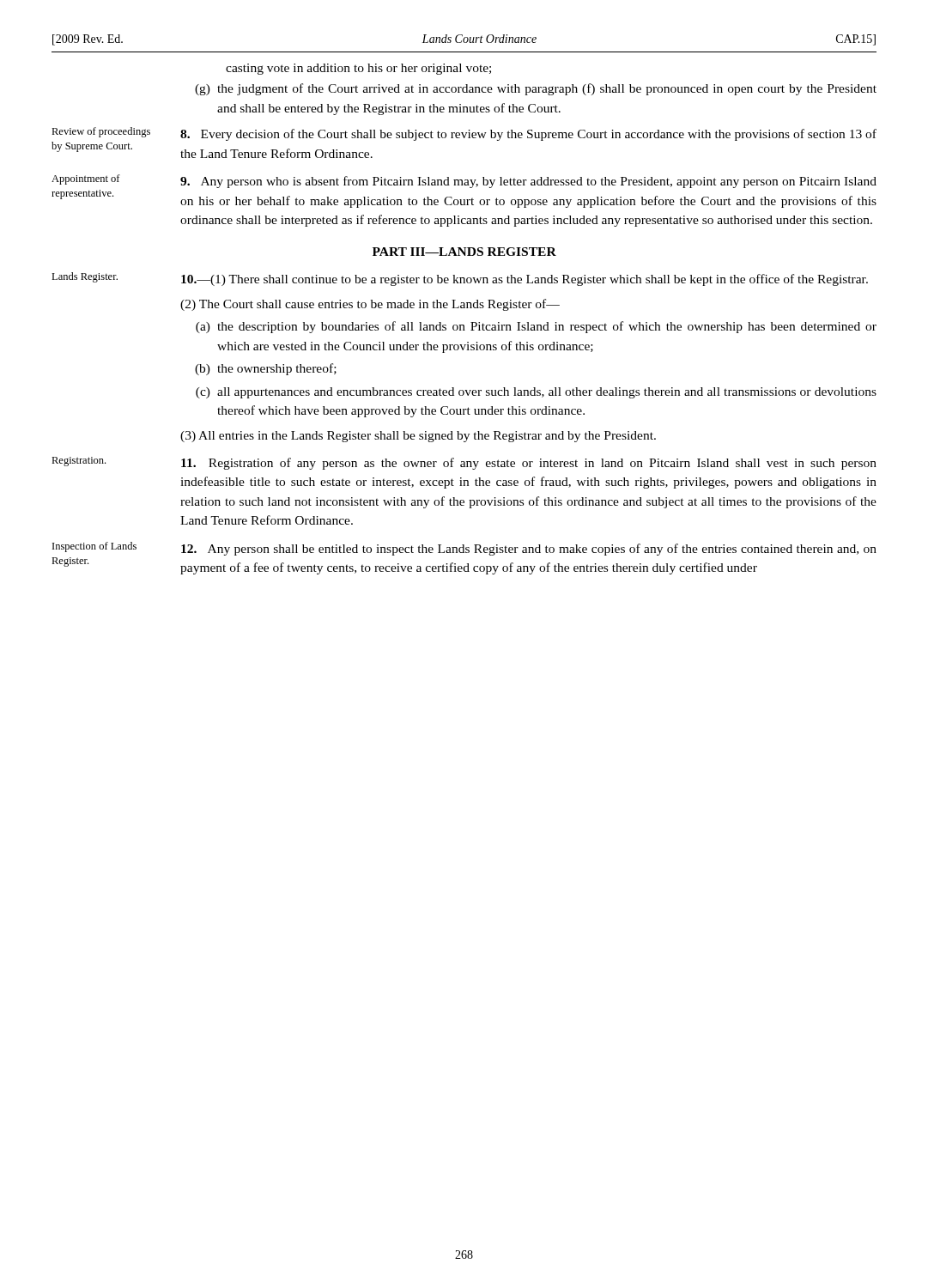Find the section header that reads "PART III—LANDS REGISTER"
This screenshot has height=1288, width=928.
click(x=464, y=251)
